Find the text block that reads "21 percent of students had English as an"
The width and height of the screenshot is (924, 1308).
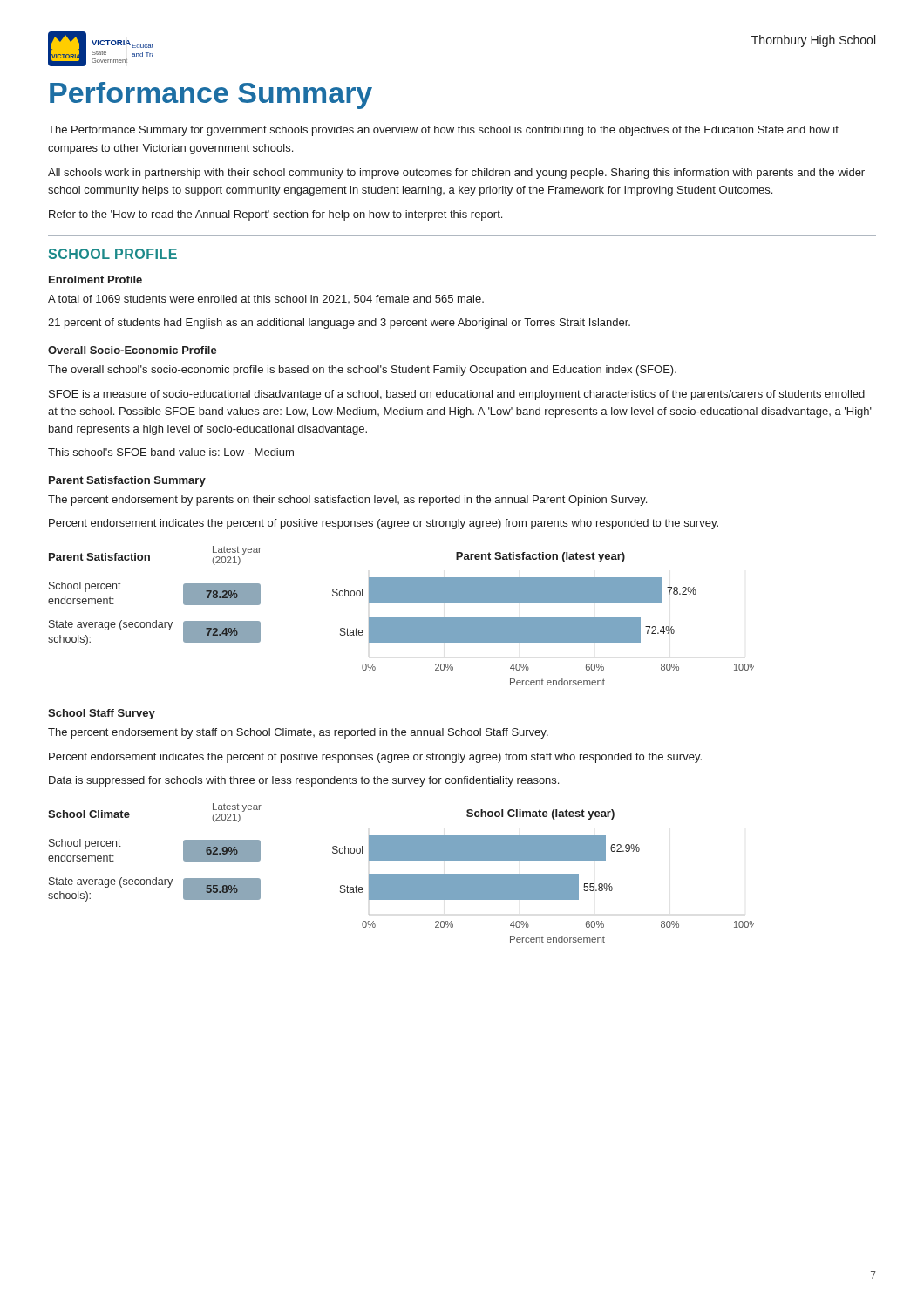[x=340, y=322]
